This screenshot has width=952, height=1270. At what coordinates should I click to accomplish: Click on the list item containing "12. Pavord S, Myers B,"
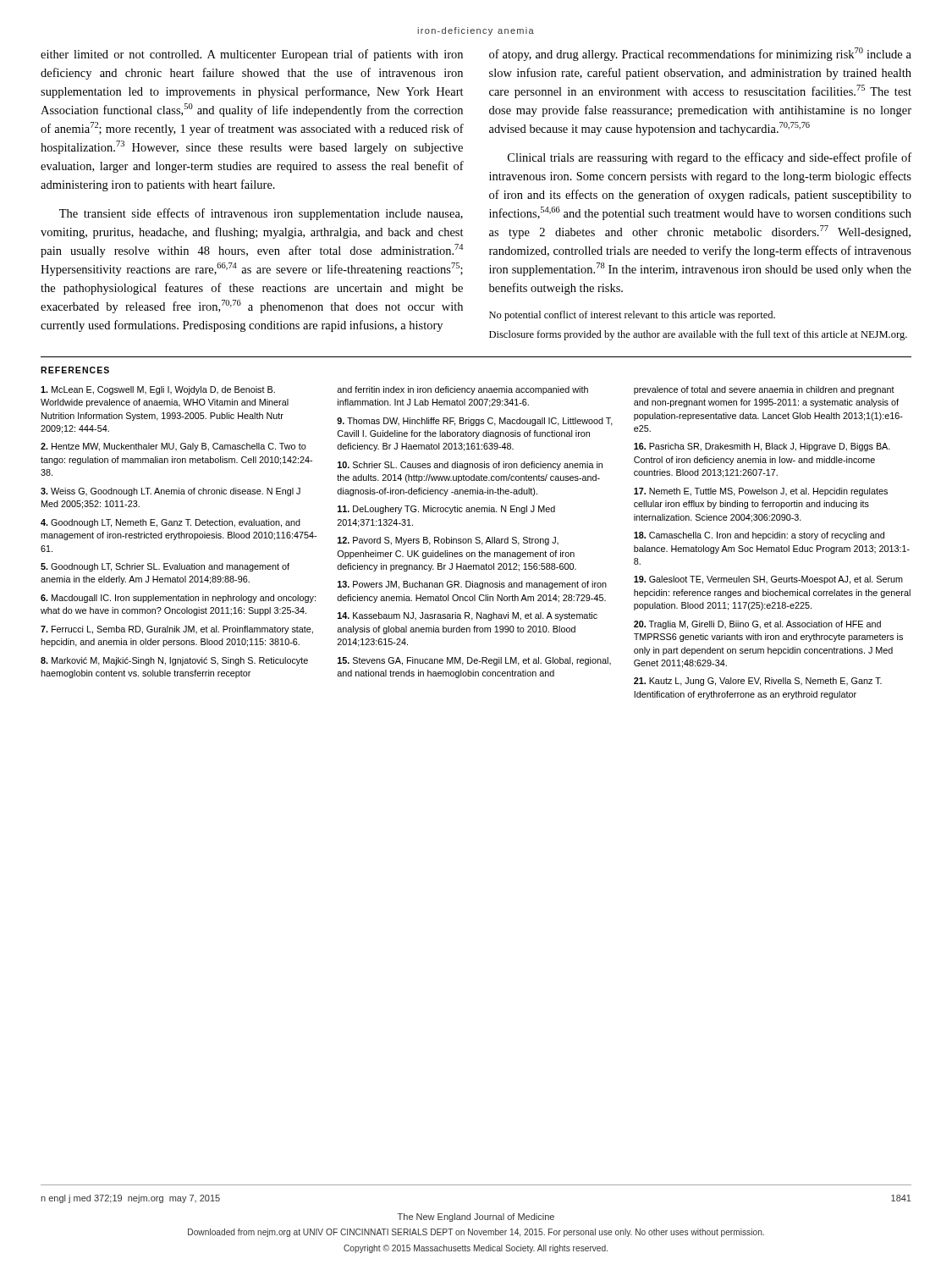coord(457,553)
